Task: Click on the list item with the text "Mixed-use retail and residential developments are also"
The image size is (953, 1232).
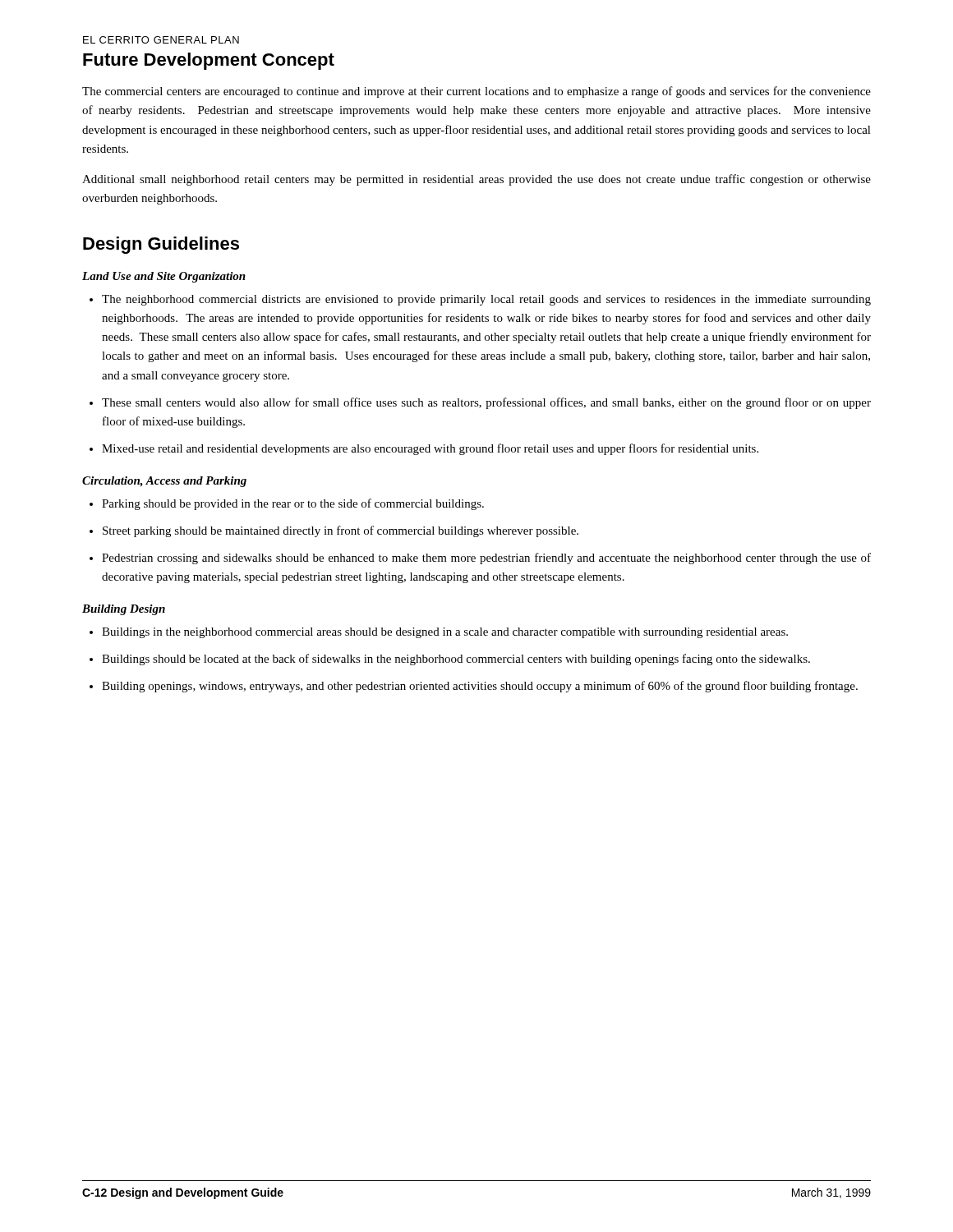Action: pos(431,449)
